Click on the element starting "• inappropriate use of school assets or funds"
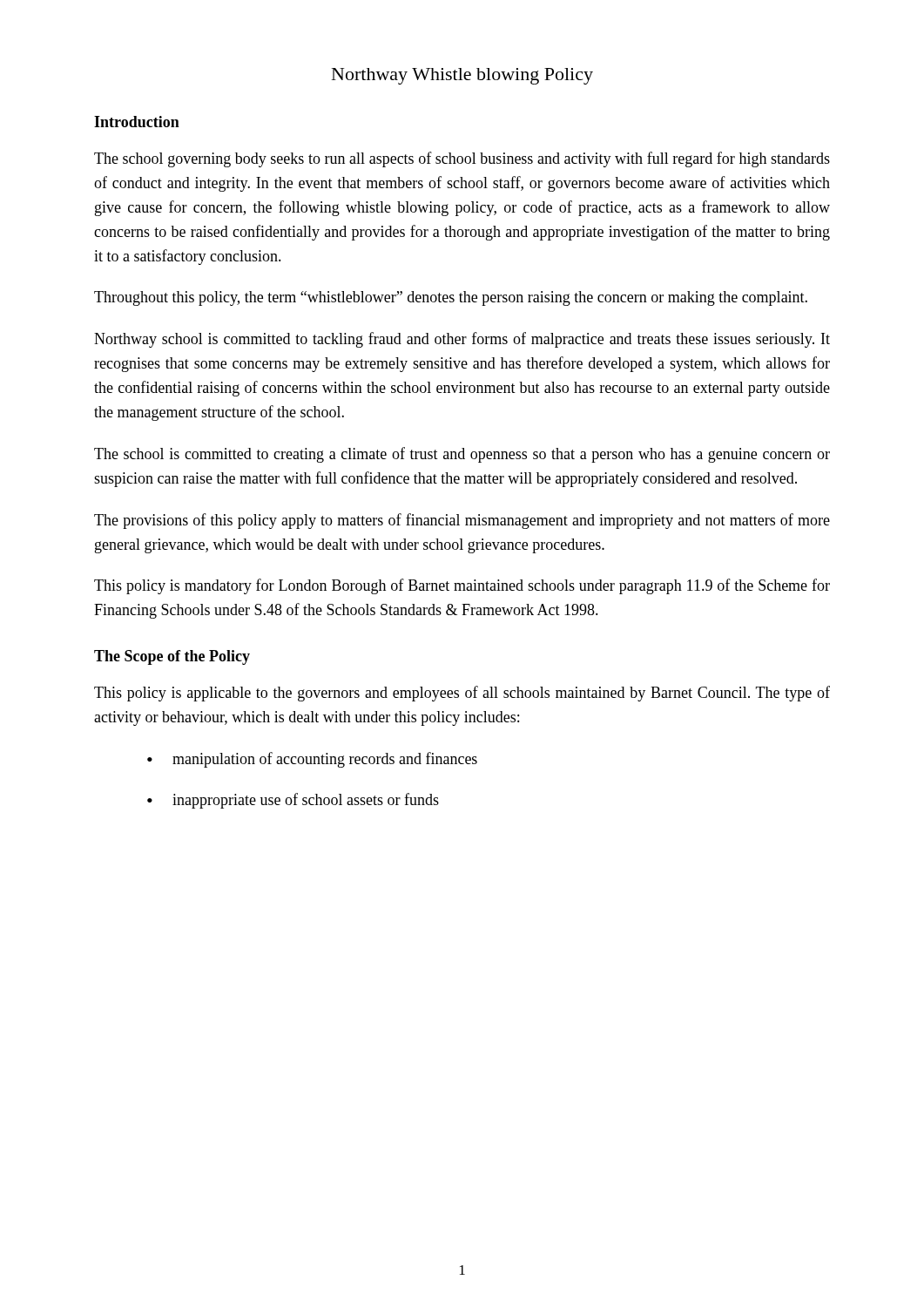Screen dimensions: 1307x924 point(293,801)
